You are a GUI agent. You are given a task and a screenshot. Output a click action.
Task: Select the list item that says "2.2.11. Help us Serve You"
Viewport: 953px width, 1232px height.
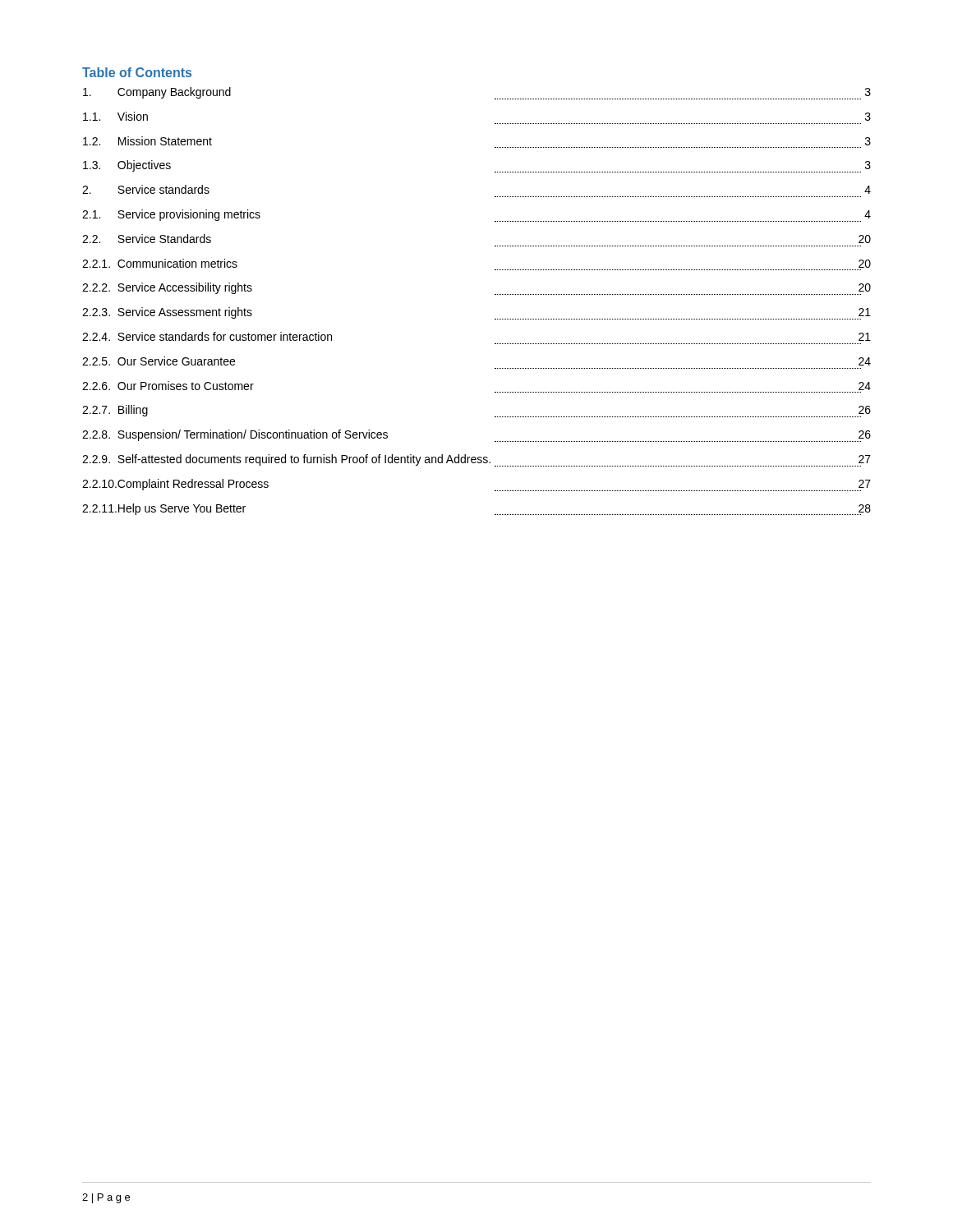coord(163,509)
